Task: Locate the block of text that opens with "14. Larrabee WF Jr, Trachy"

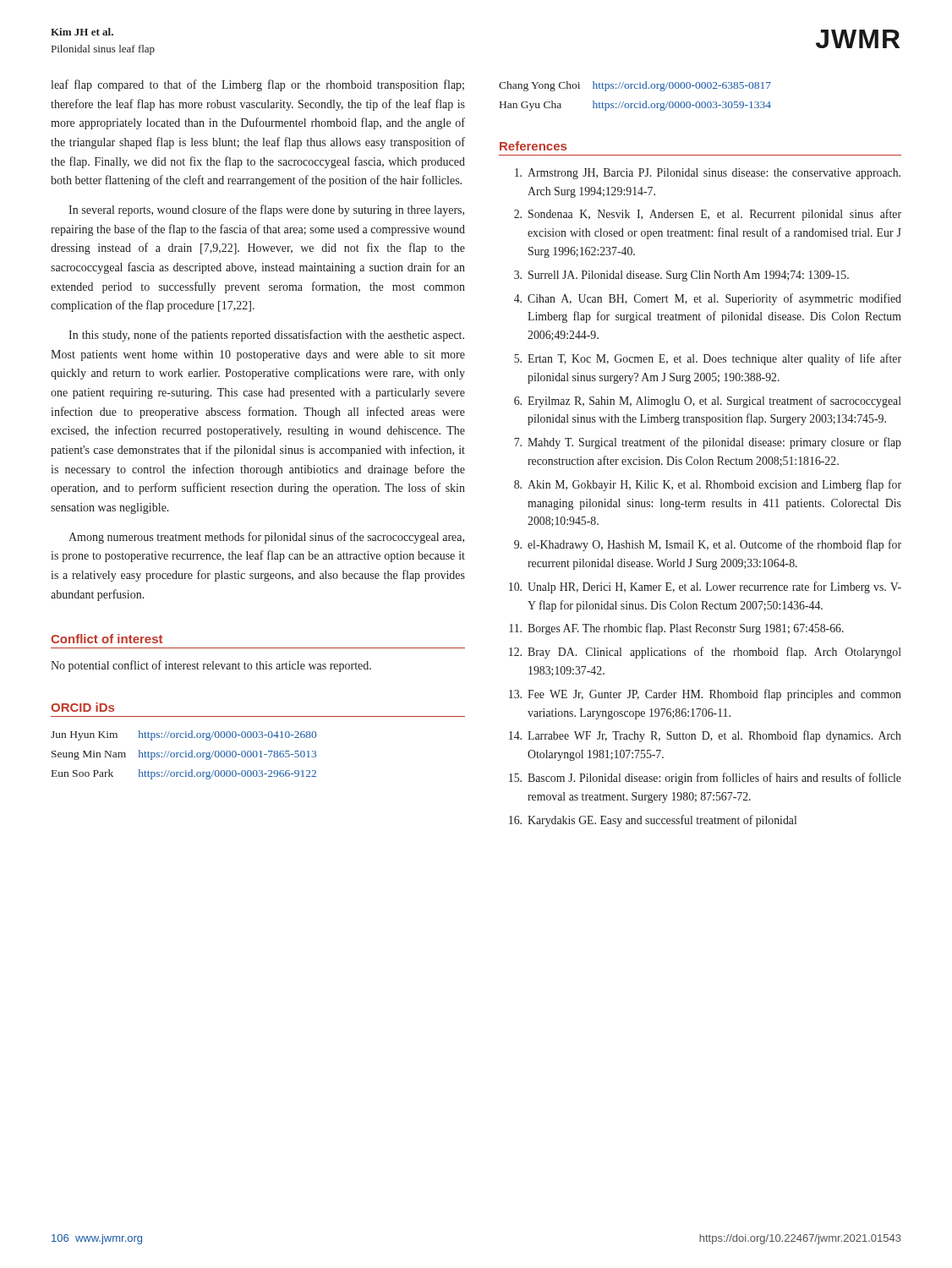Action: coord(700,746)
